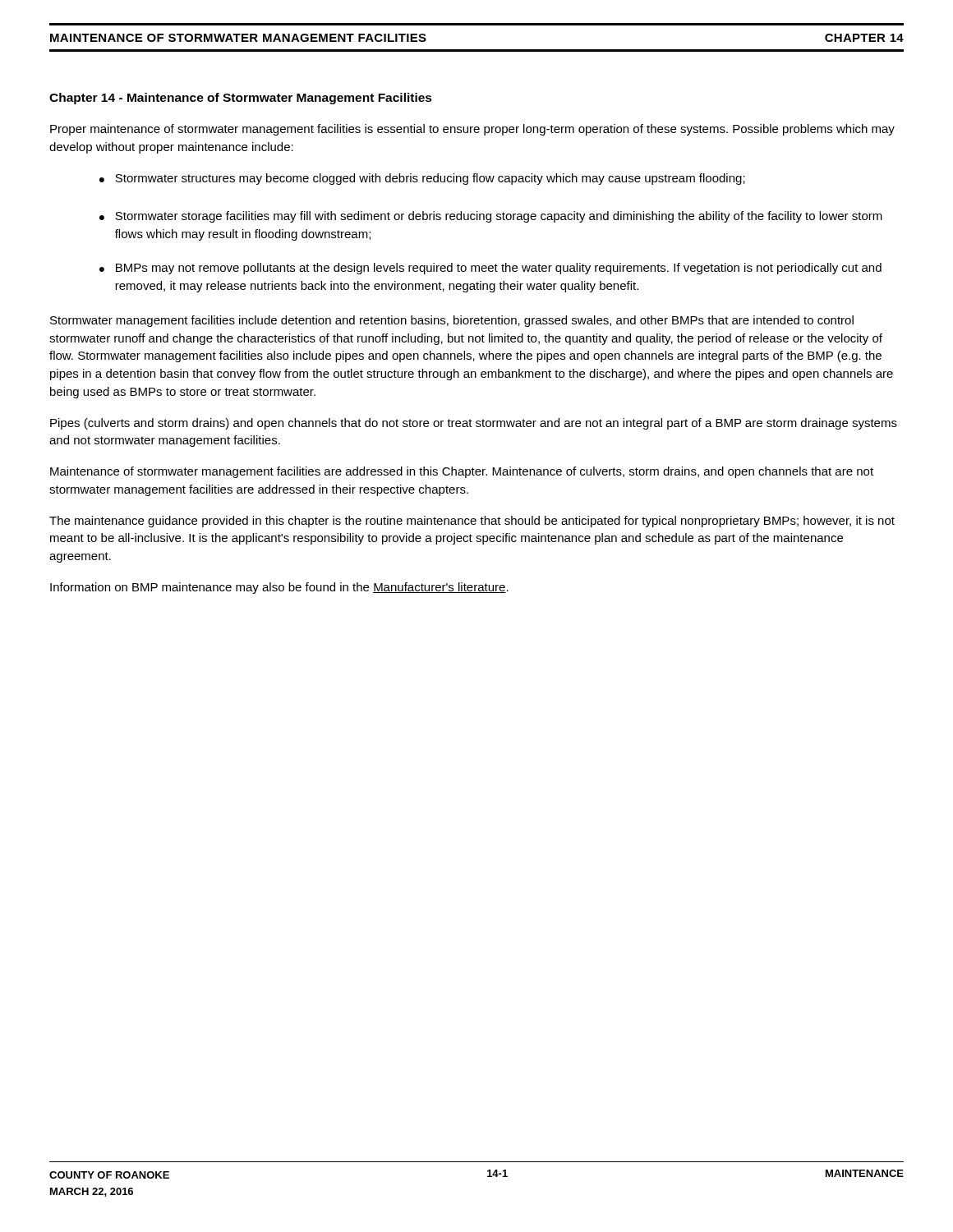
Task: Select the block starting "Maintenance of stormwater"
Action: pyautogui.click(x=461, y=480)
